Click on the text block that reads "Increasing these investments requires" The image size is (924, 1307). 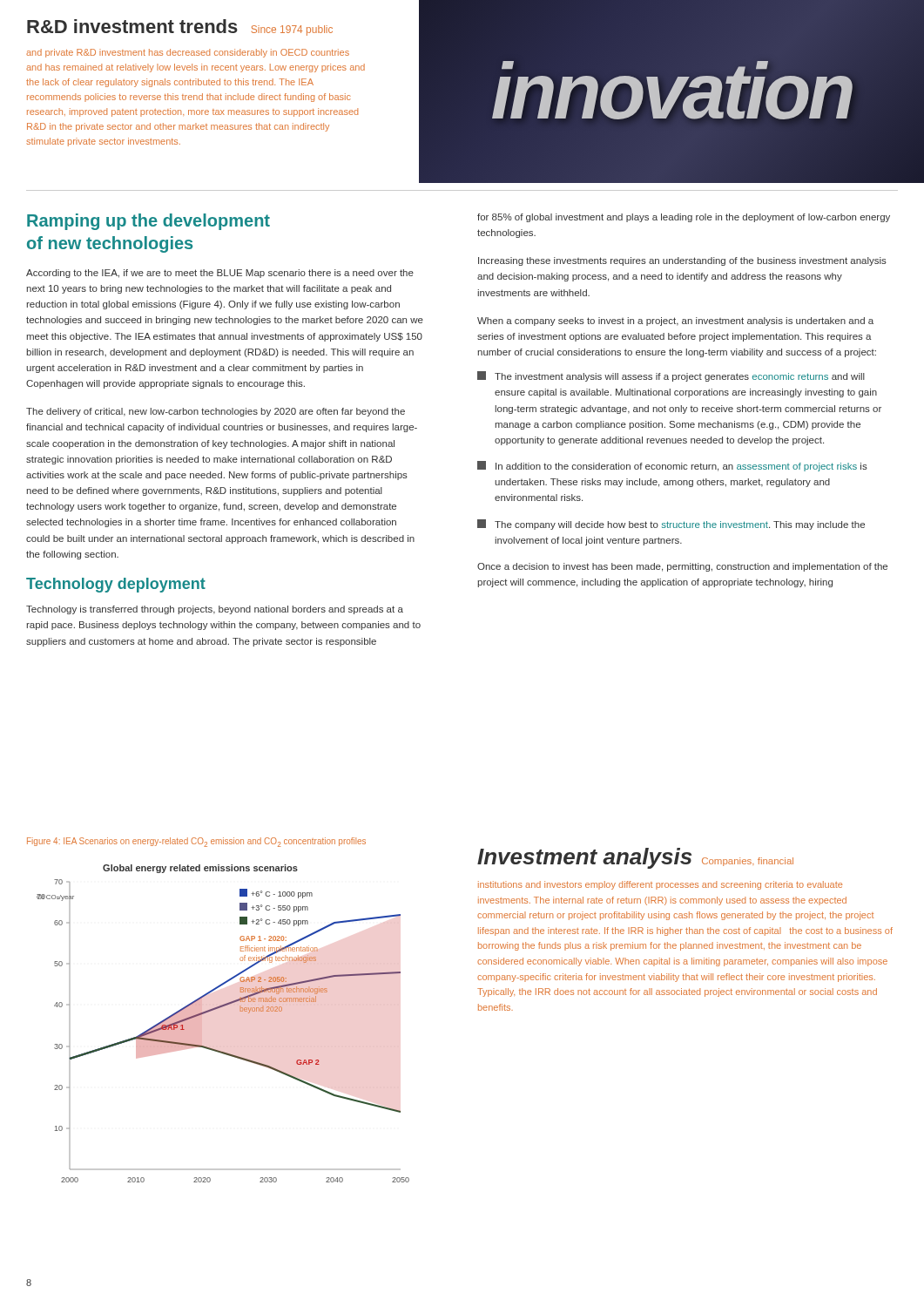[x=682, y=277]
